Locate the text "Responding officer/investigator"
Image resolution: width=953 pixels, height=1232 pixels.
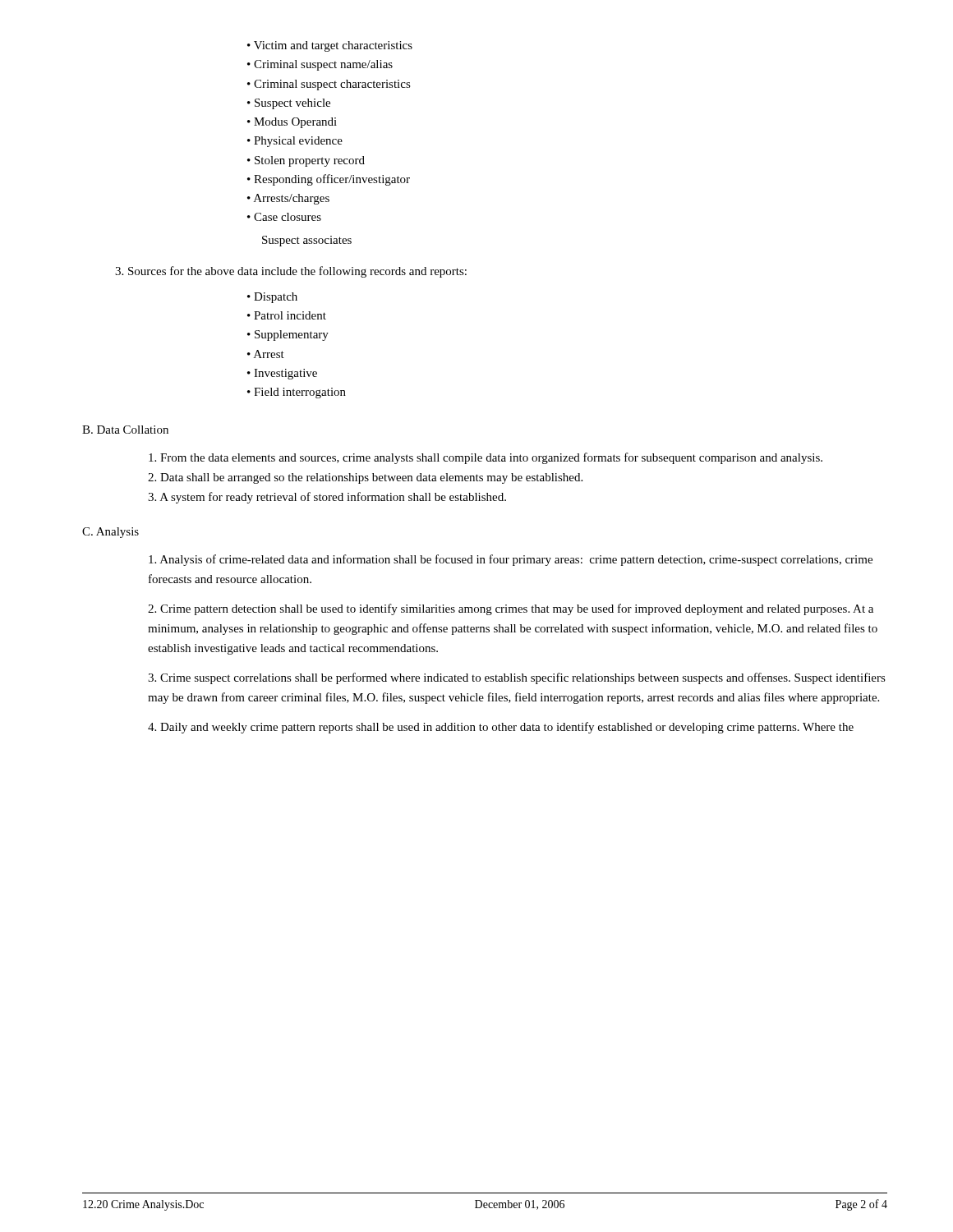(329, 180)
